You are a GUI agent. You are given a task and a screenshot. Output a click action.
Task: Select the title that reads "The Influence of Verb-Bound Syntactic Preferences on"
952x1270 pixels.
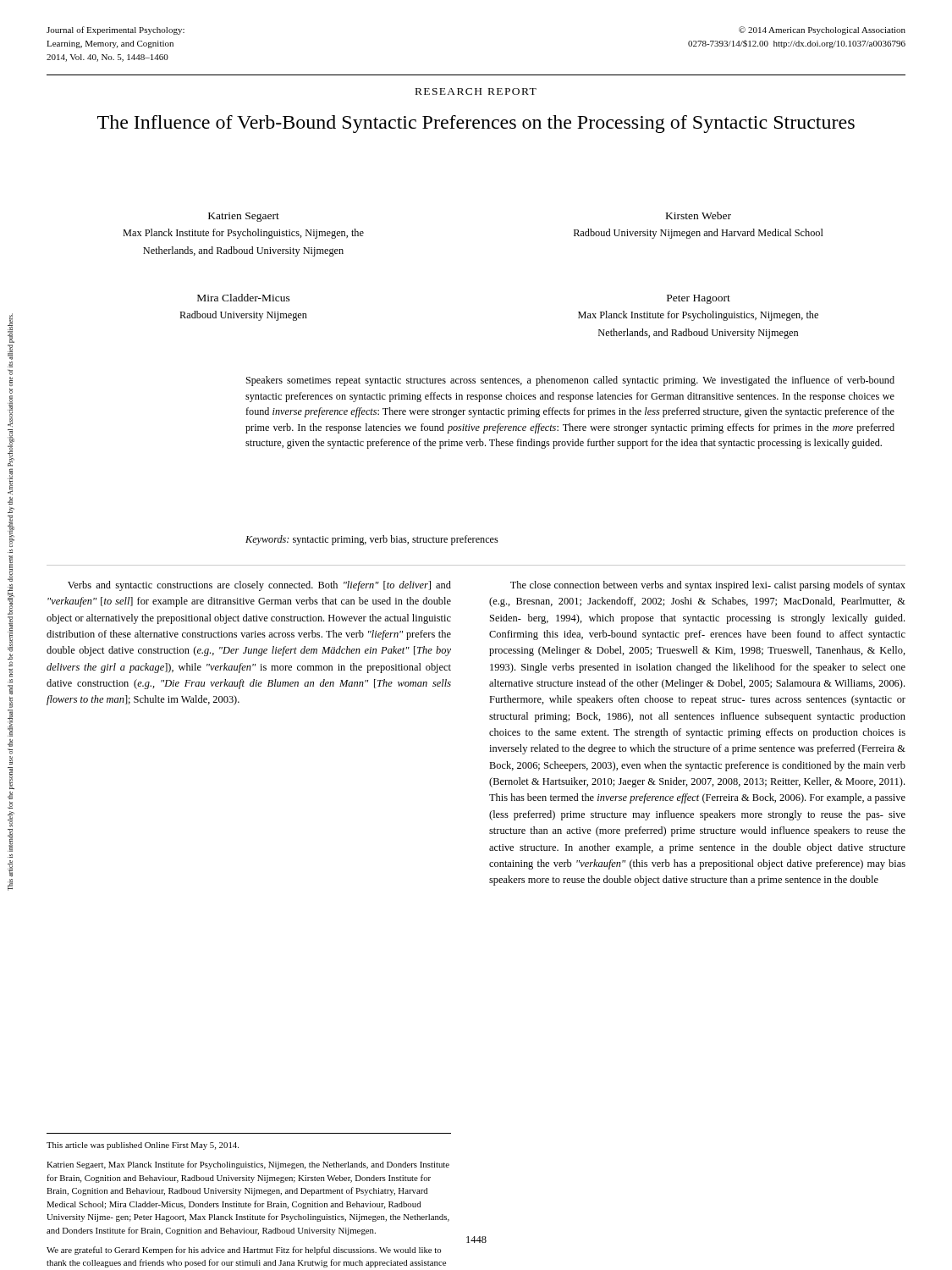(476, 122)
